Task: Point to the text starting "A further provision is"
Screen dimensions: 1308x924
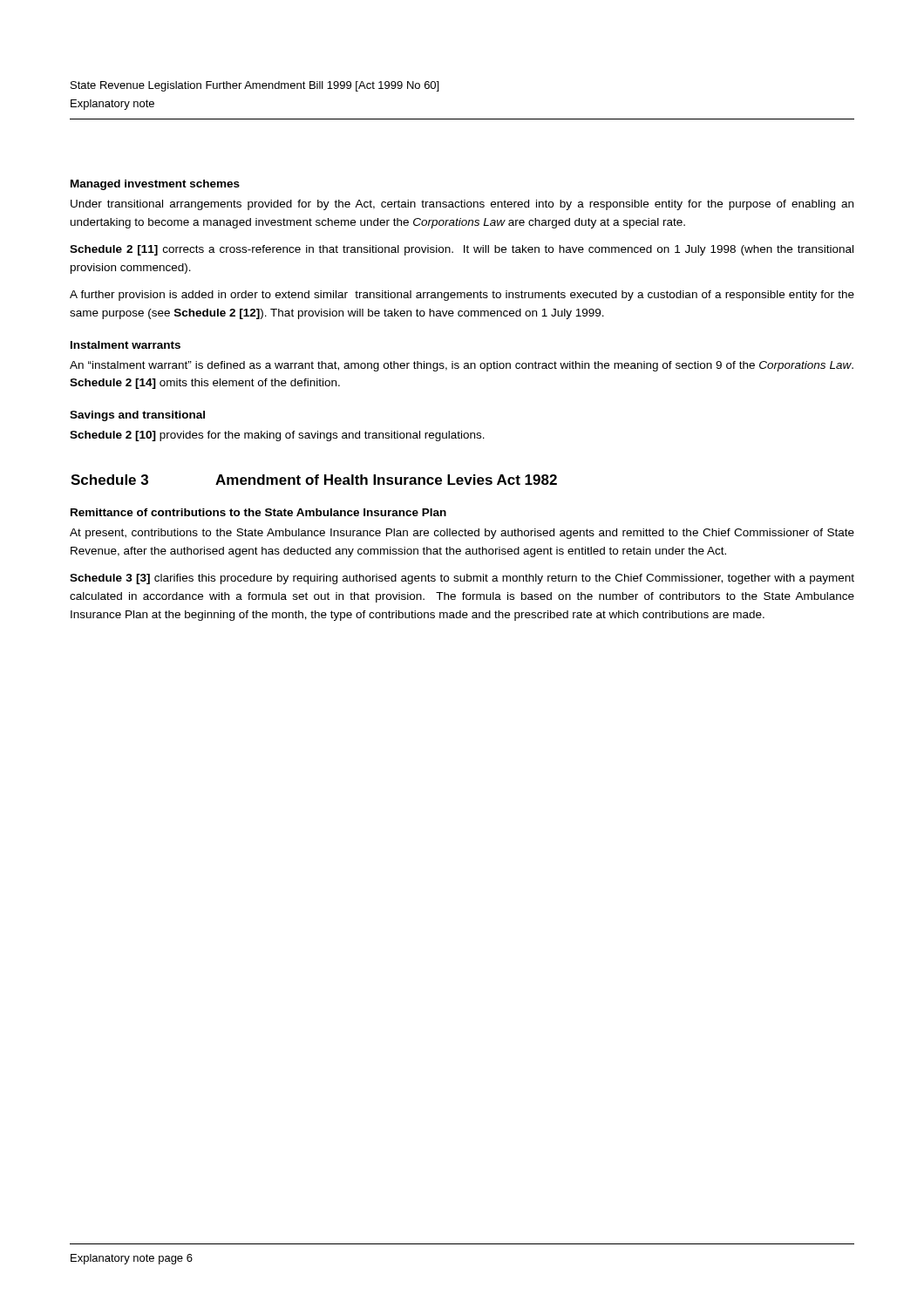Action: (x=462, y=303)
